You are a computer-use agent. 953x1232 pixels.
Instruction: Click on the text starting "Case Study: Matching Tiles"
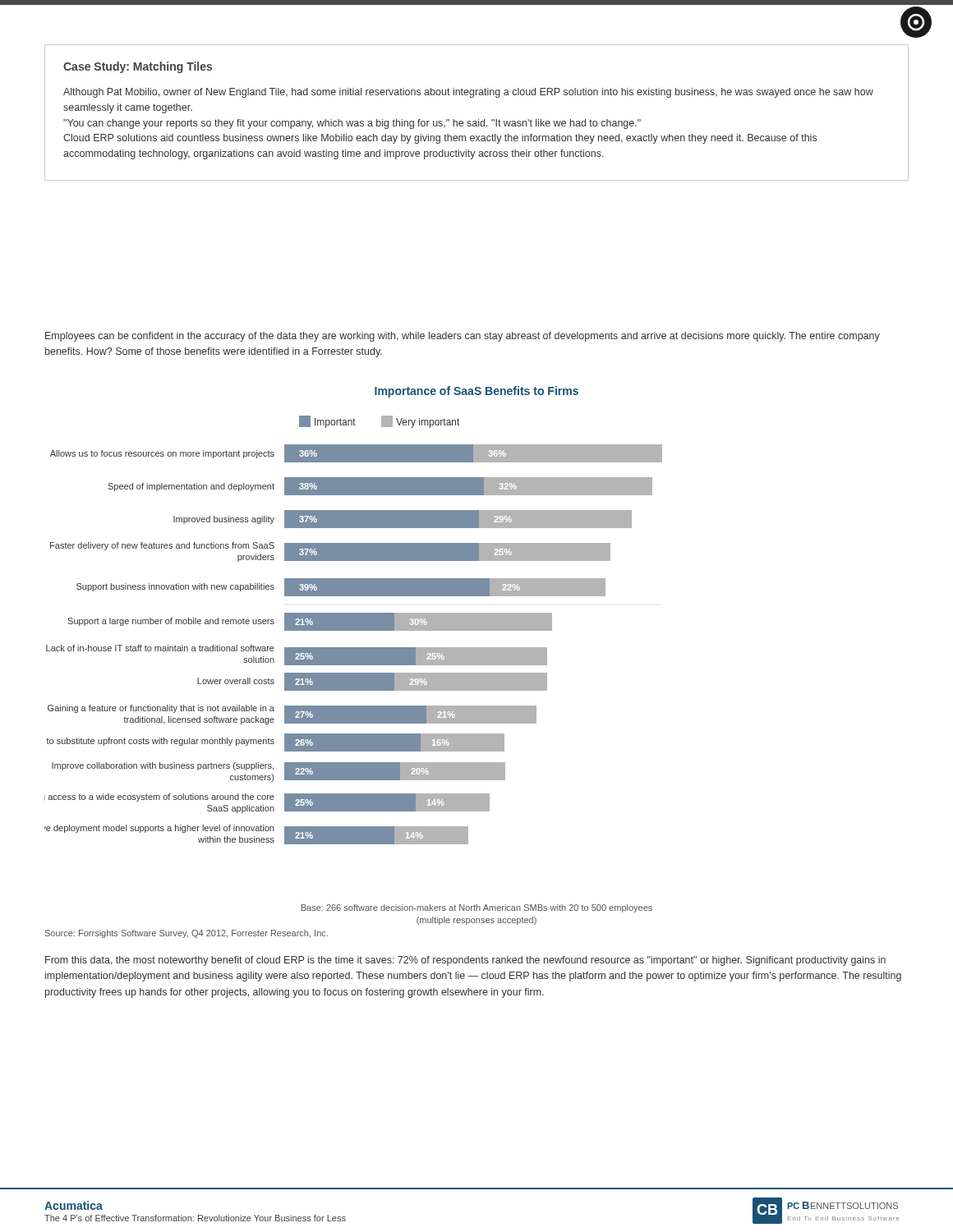tap(138, 67)
